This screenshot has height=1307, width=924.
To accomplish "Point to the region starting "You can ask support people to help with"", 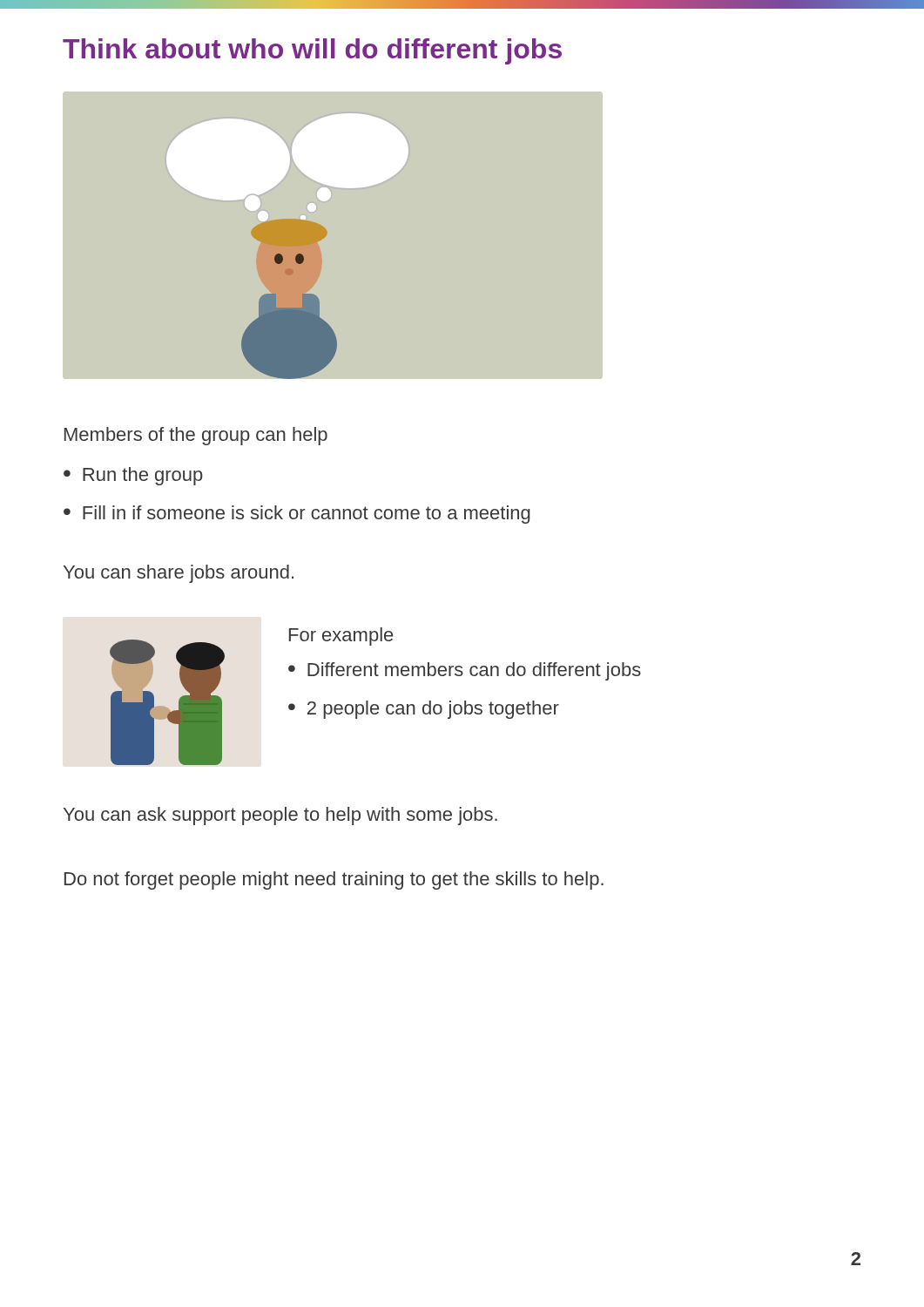I will 281,814.
